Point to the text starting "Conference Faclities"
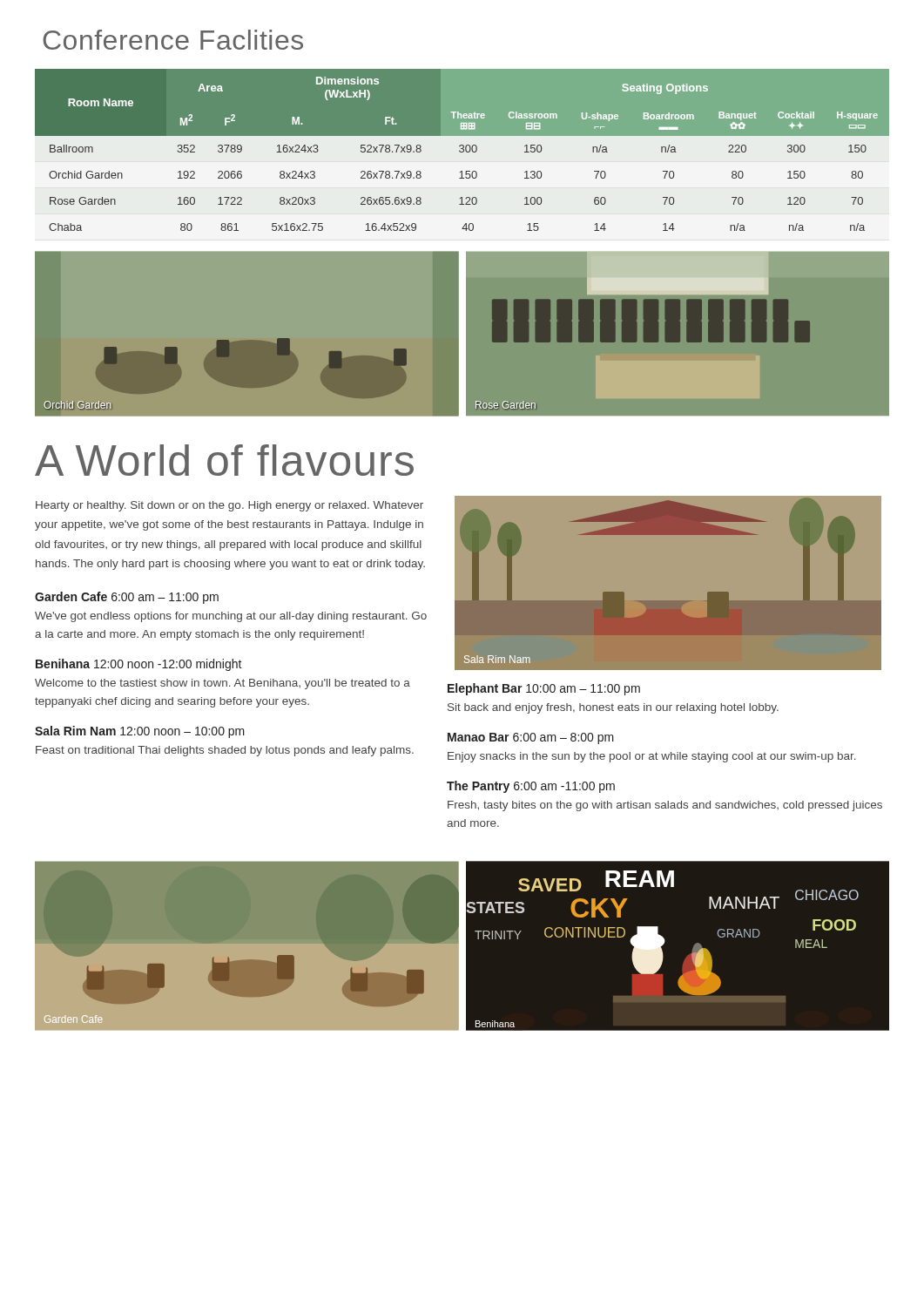 (173, 40)
